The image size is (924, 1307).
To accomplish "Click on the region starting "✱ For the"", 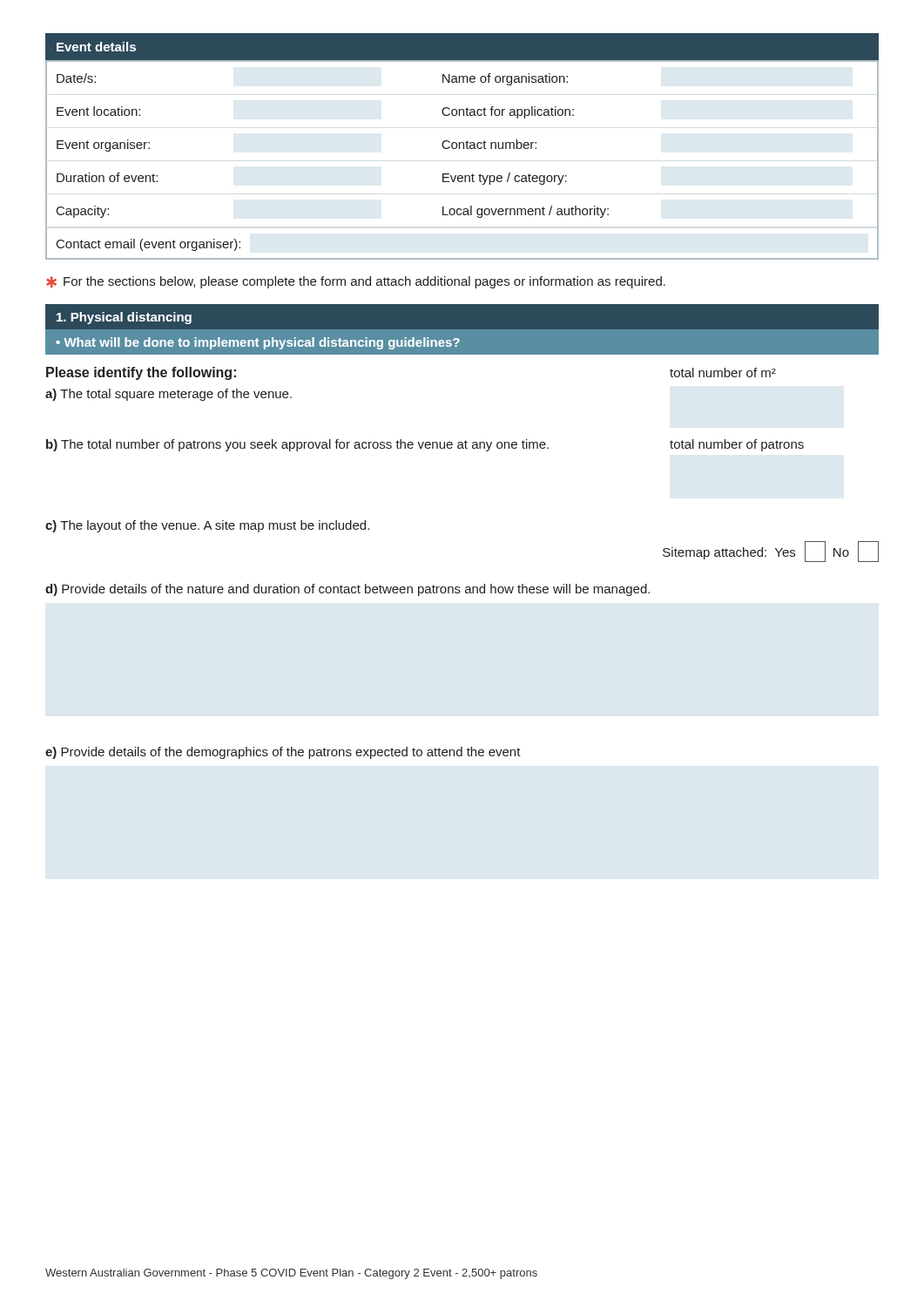I will [x=356, y=283].
